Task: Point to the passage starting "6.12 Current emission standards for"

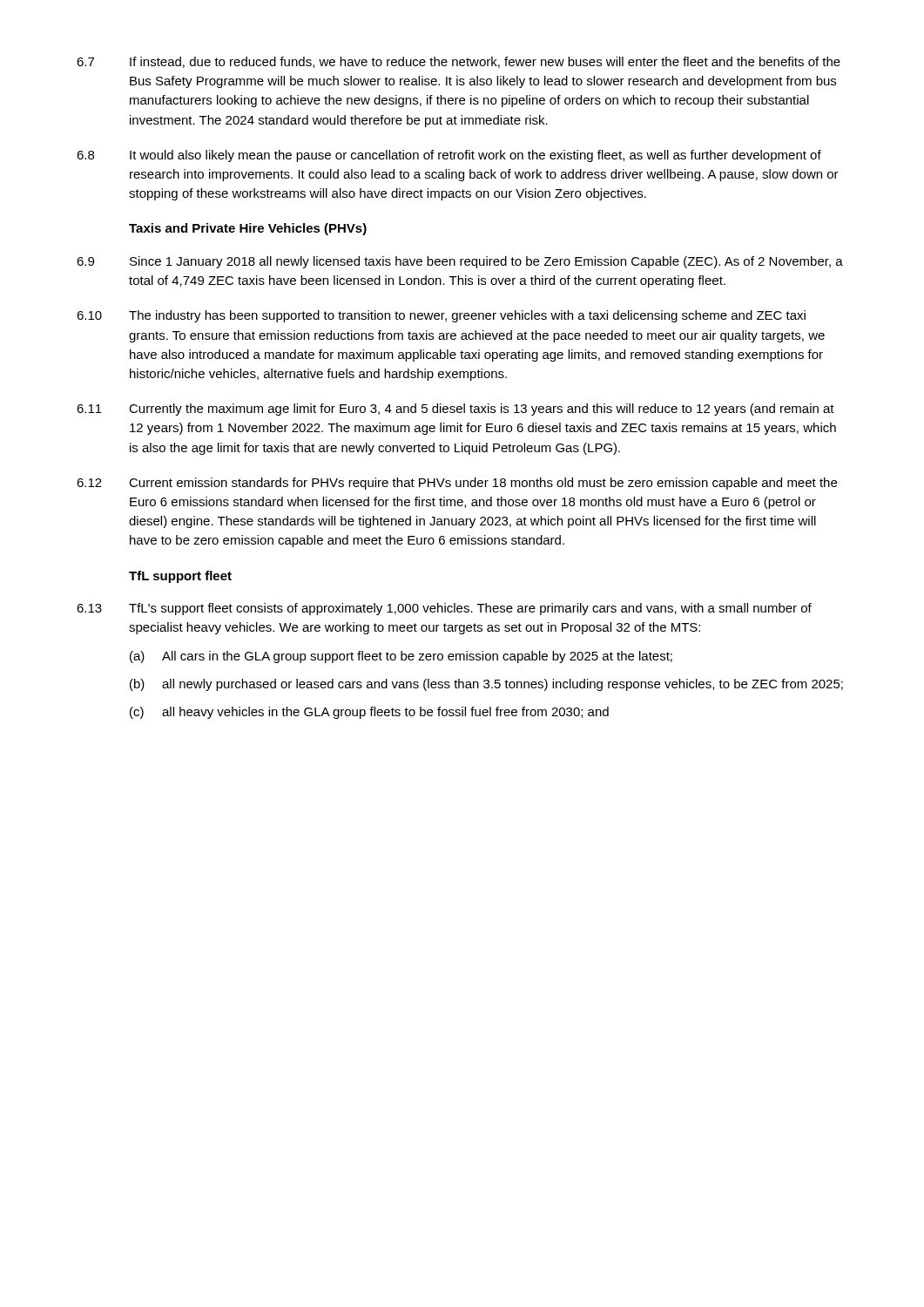Action: pyautogui.click(x=462, y=512)
